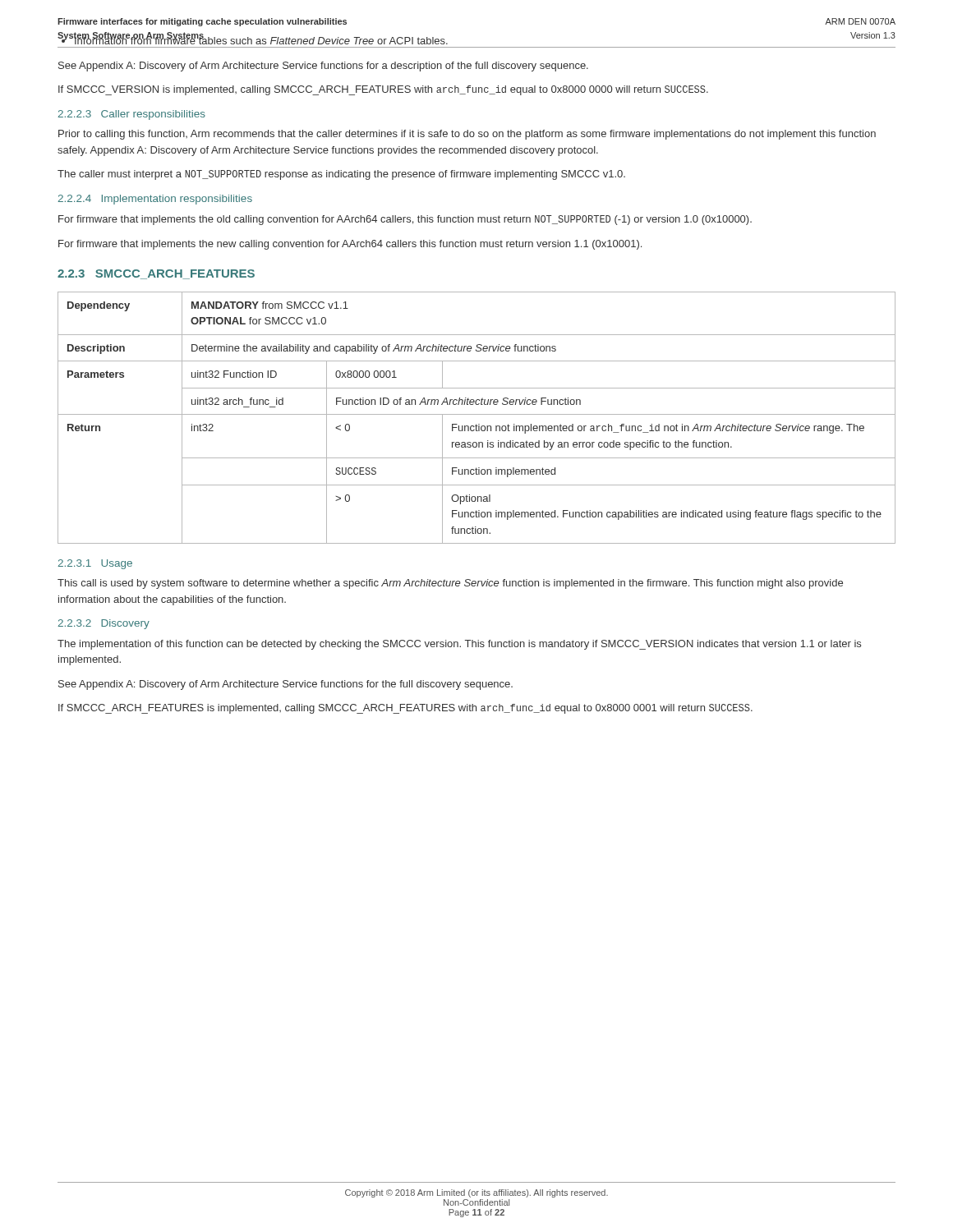
Task: Select the passage starting "2.2.2.4 Implementation responsibilities"
Action: 155,200
